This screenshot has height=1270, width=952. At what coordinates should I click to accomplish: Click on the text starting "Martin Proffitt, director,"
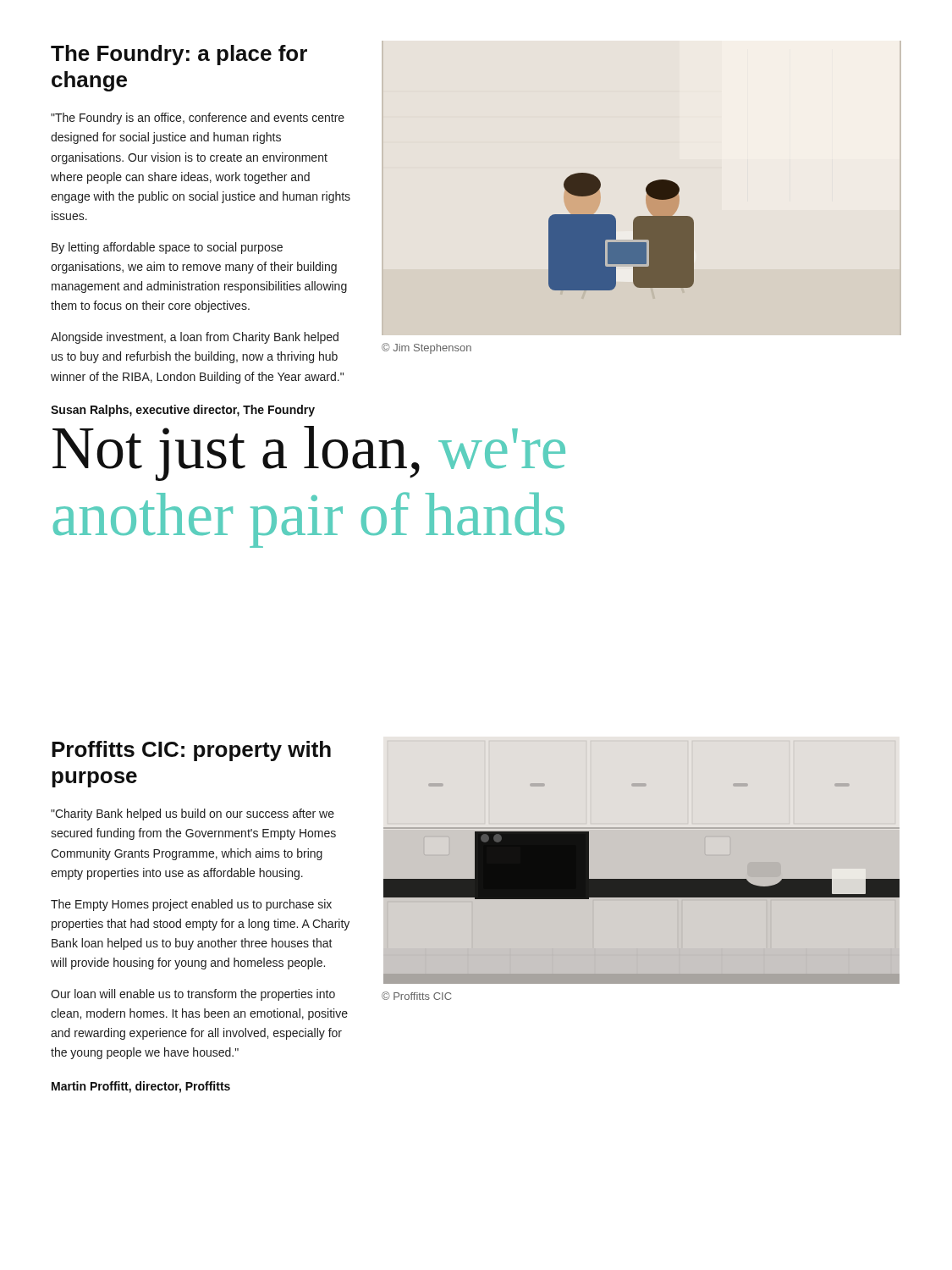[x=141, y=1086]
